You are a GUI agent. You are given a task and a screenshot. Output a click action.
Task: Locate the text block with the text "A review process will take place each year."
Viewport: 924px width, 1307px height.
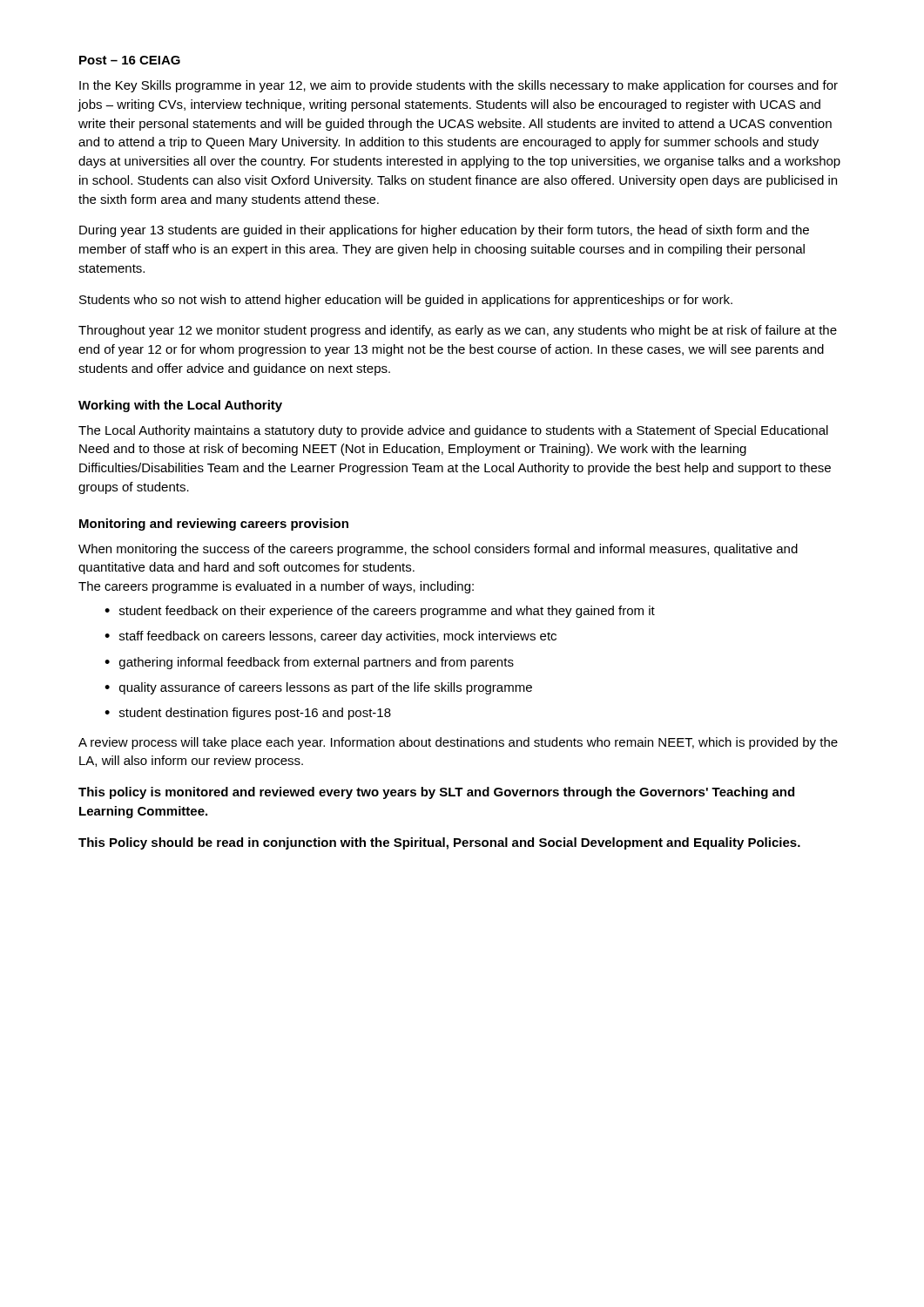[458, 751]
